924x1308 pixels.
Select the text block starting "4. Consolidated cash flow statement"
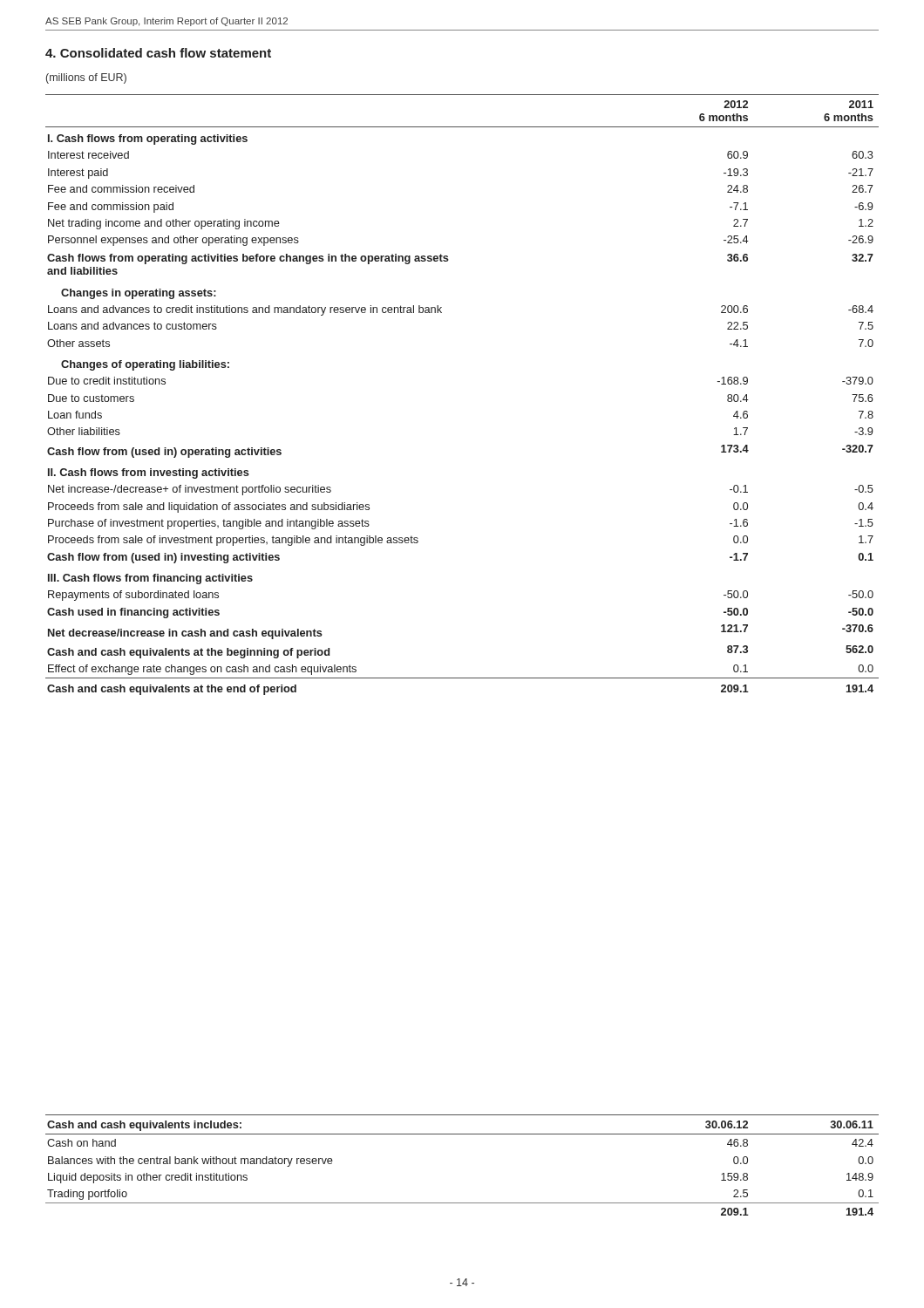tap(158, 53)
